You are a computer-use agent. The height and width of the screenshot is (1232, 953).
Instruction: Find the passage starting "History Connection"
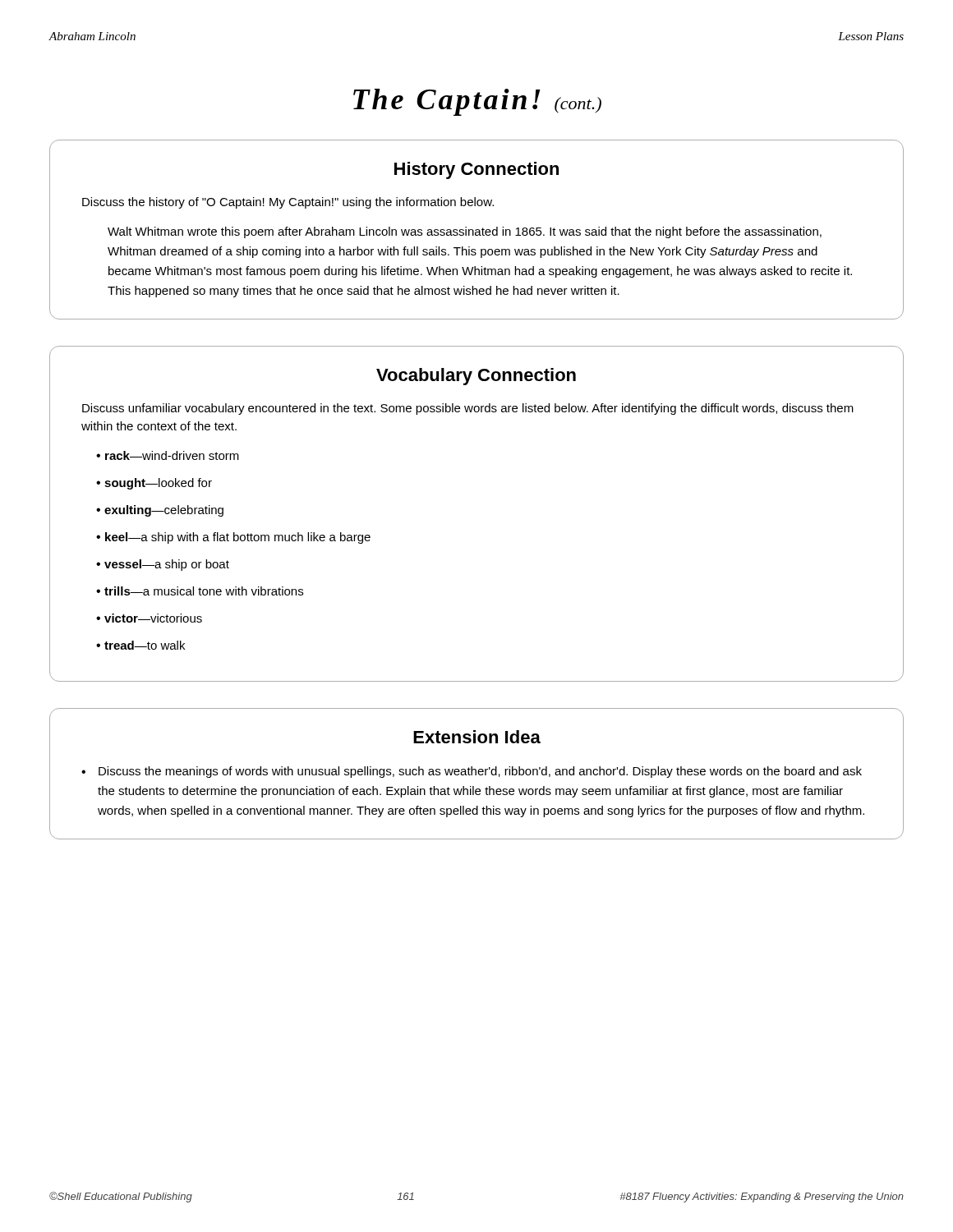click(x=476, y=169)
